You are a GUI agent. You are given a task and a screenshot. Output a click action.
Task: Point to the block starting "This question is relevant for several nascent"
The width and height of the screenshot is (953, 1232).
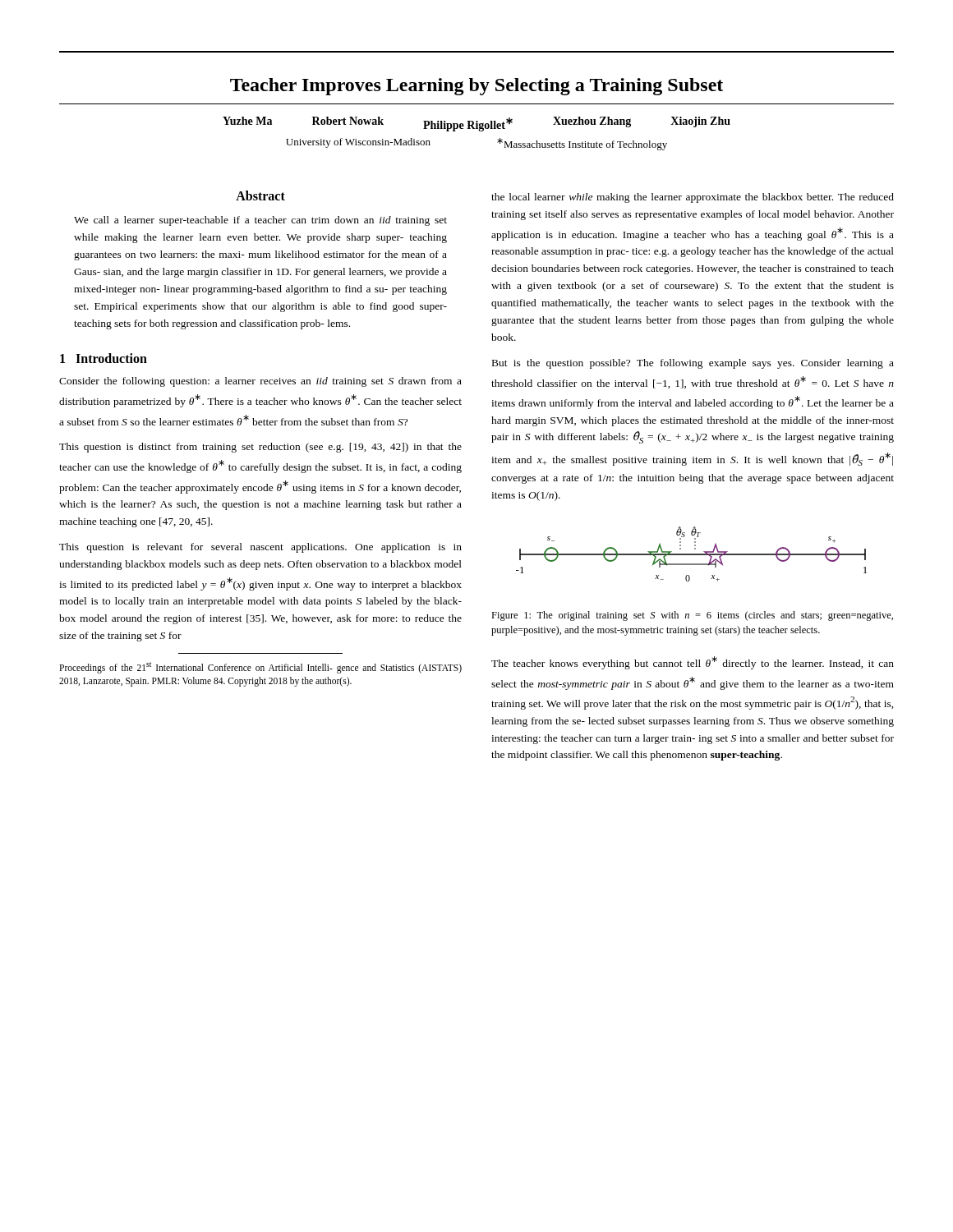coord(260,592)
